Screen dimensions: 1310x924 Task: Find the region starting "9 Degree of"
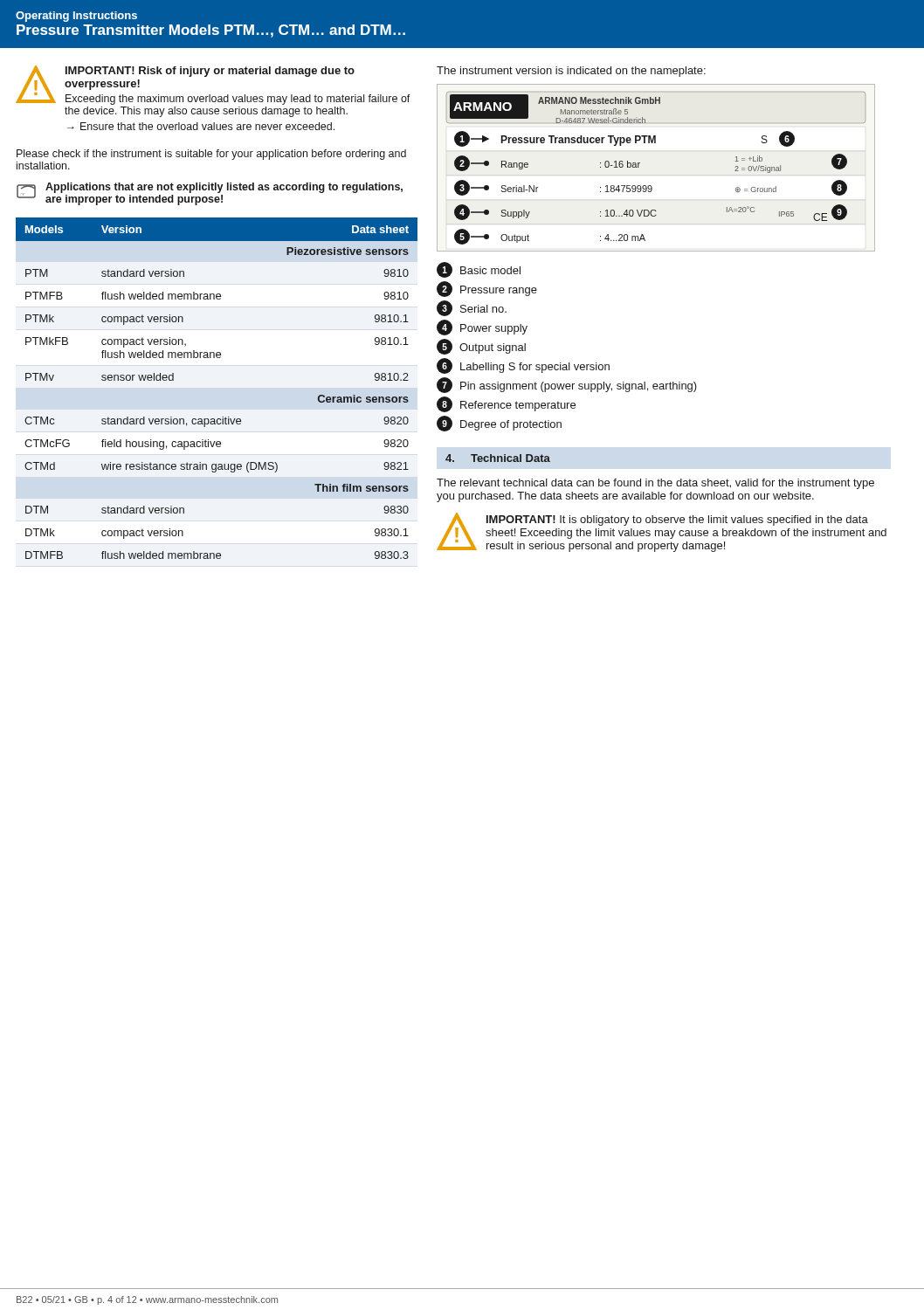(499, 424)
